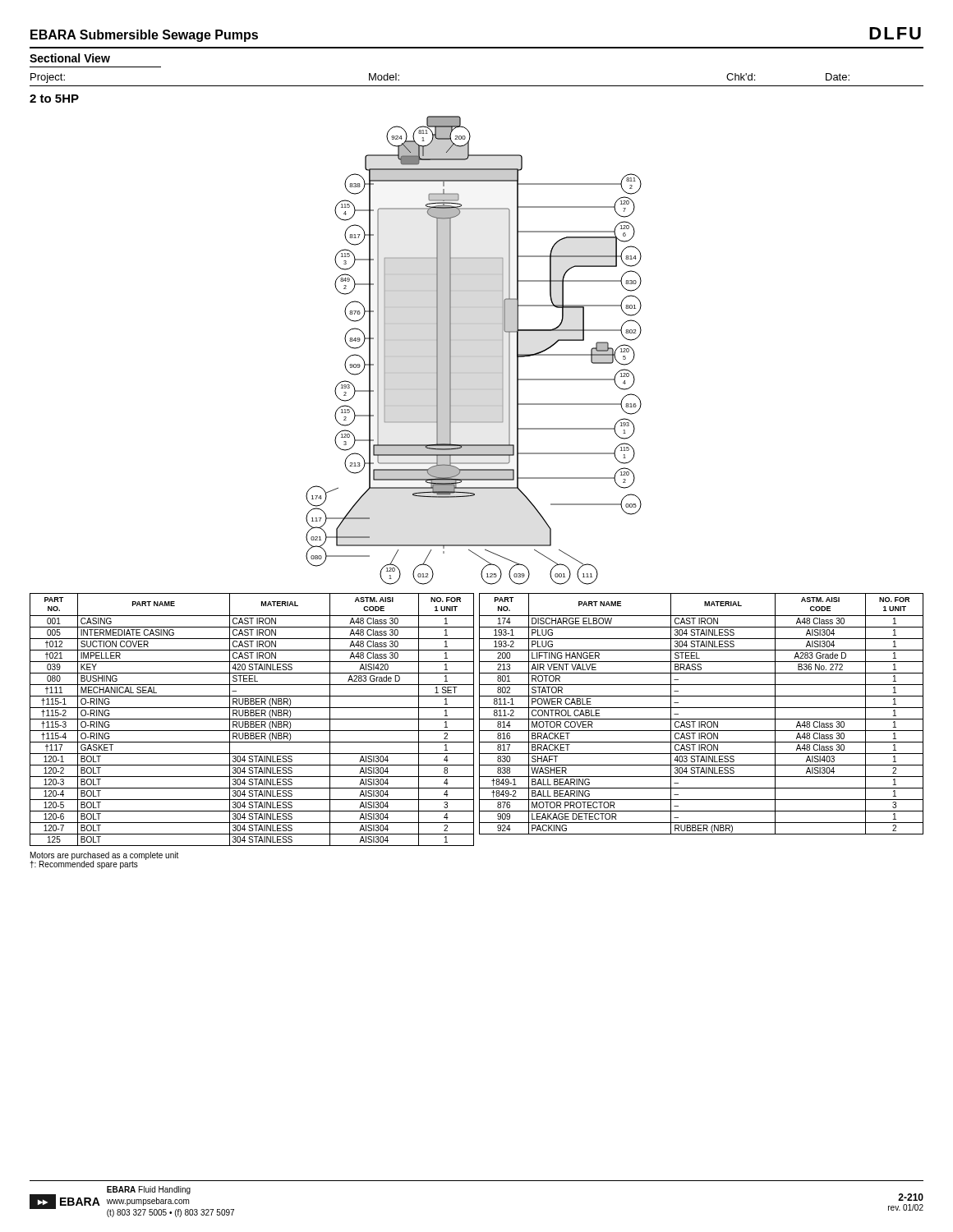The image size is (953, 1232).
Task: Find the title that says "2 to 5HP"
Action: point(54,98)
